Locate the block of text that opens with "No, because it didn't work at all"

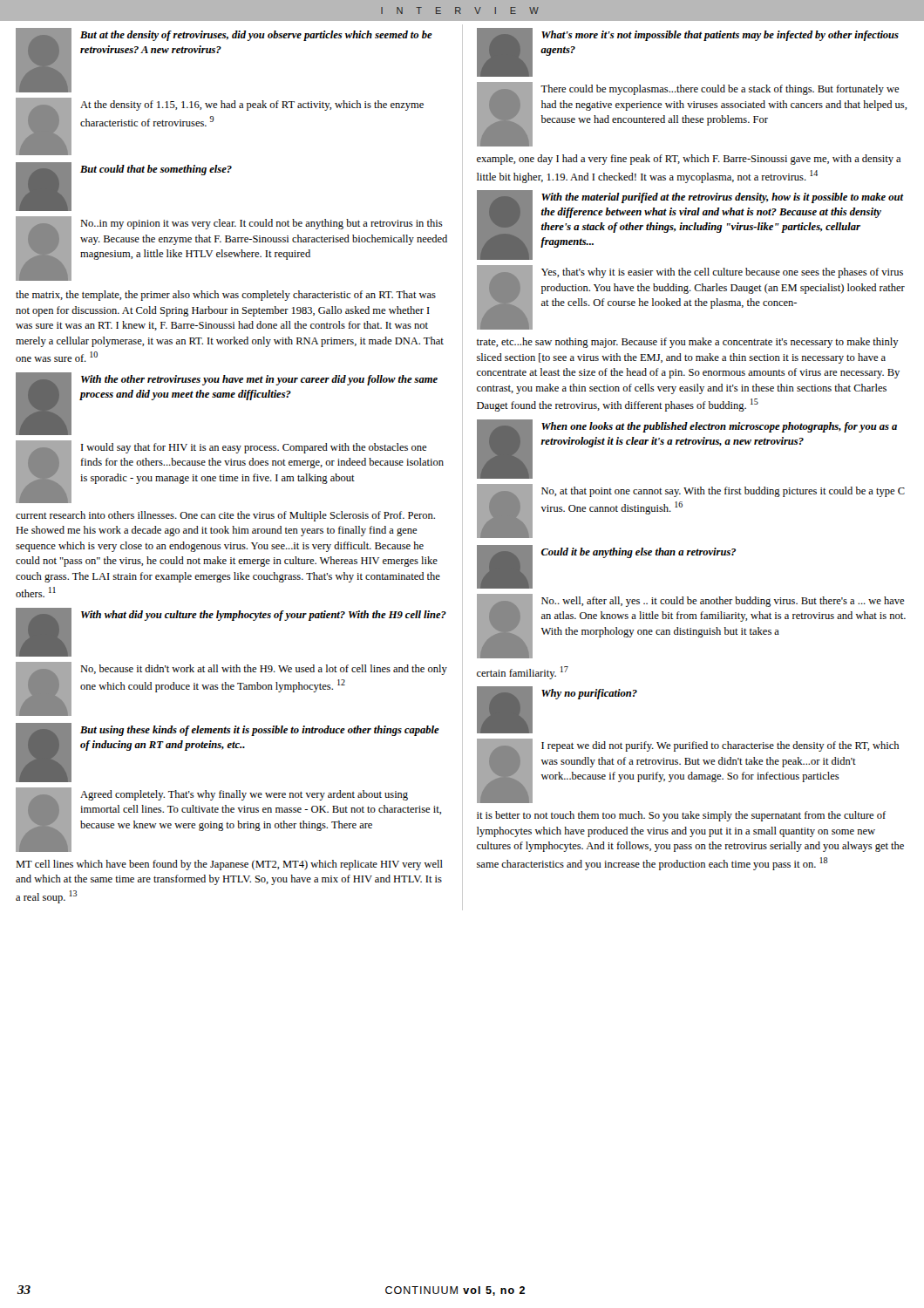[x=232, y=689]
